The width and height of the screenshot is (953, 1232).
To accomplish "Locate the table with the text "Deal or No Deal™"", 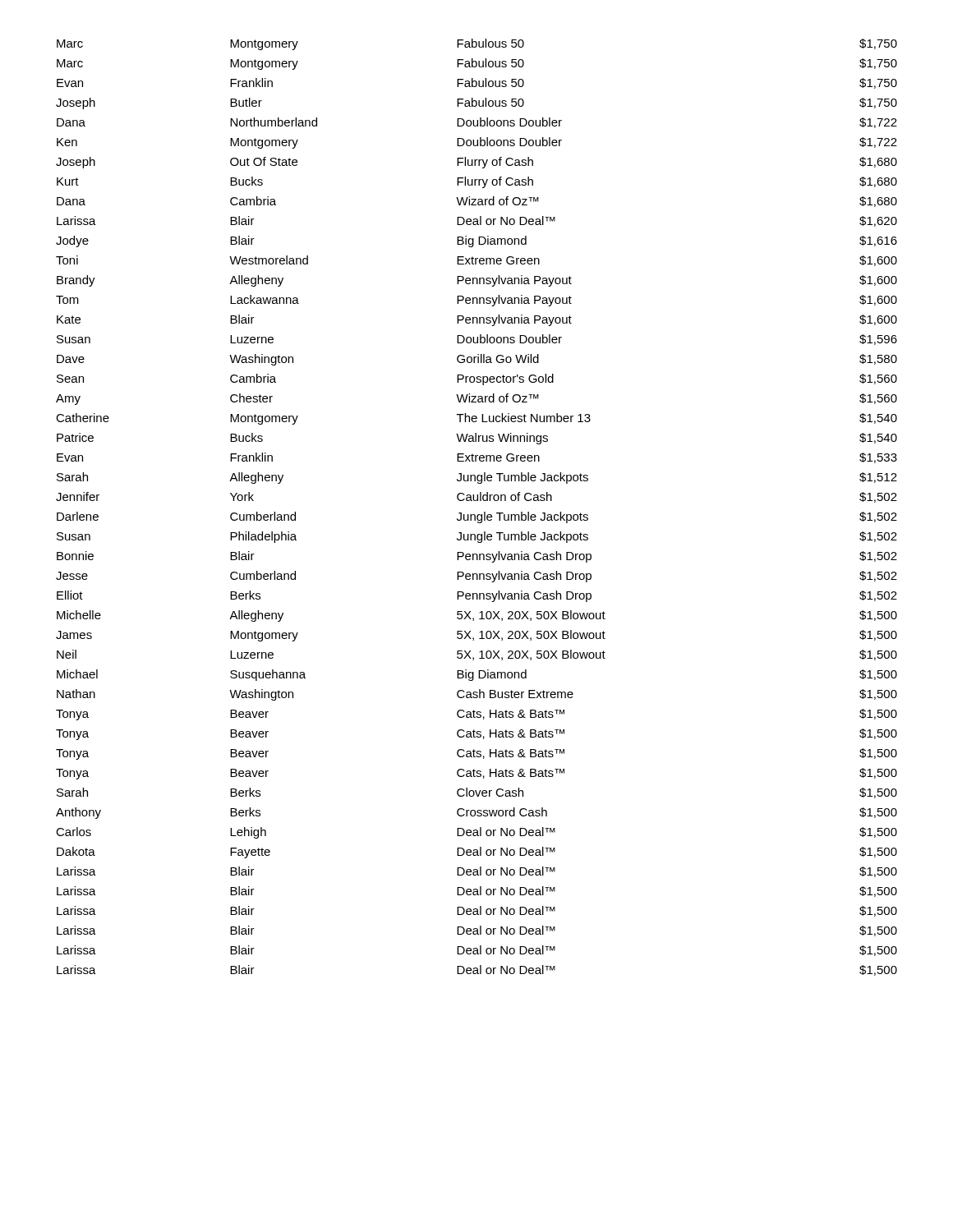I will pos(476,506).
